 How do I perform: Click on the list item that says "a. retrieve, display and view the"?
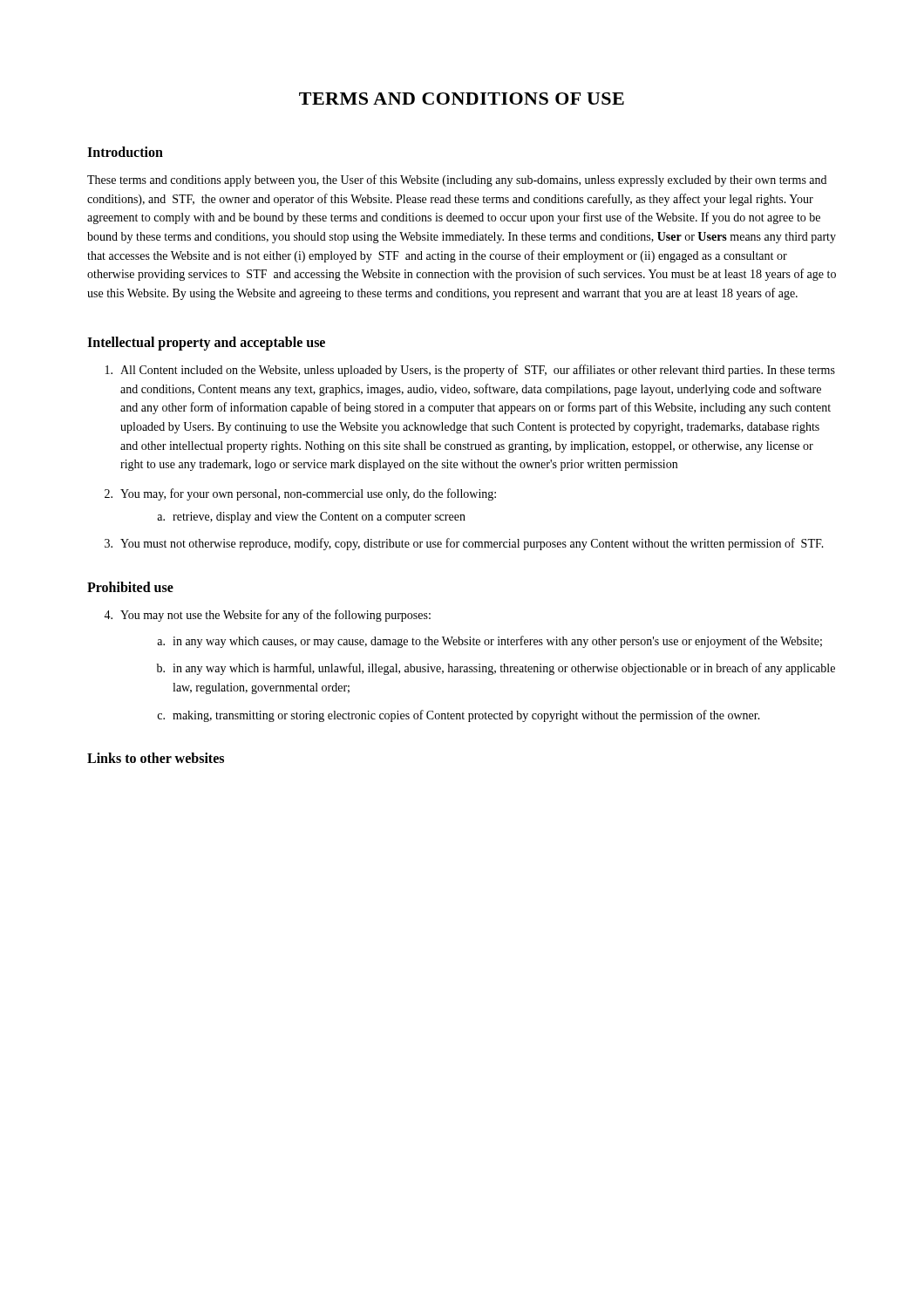coord(298,517)
